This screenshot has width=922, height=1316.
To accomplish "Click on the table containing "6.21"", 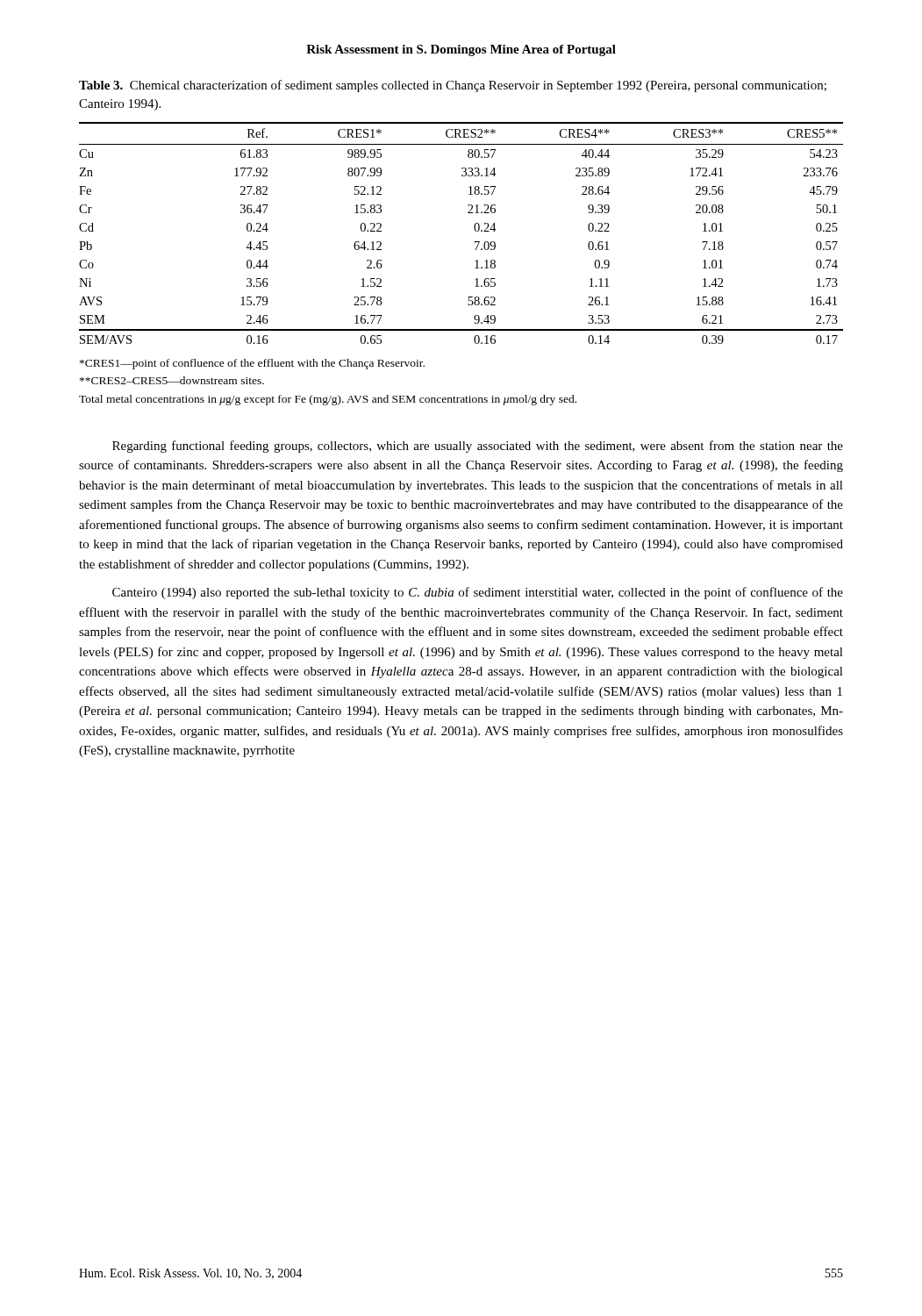I will pos(461,236).
